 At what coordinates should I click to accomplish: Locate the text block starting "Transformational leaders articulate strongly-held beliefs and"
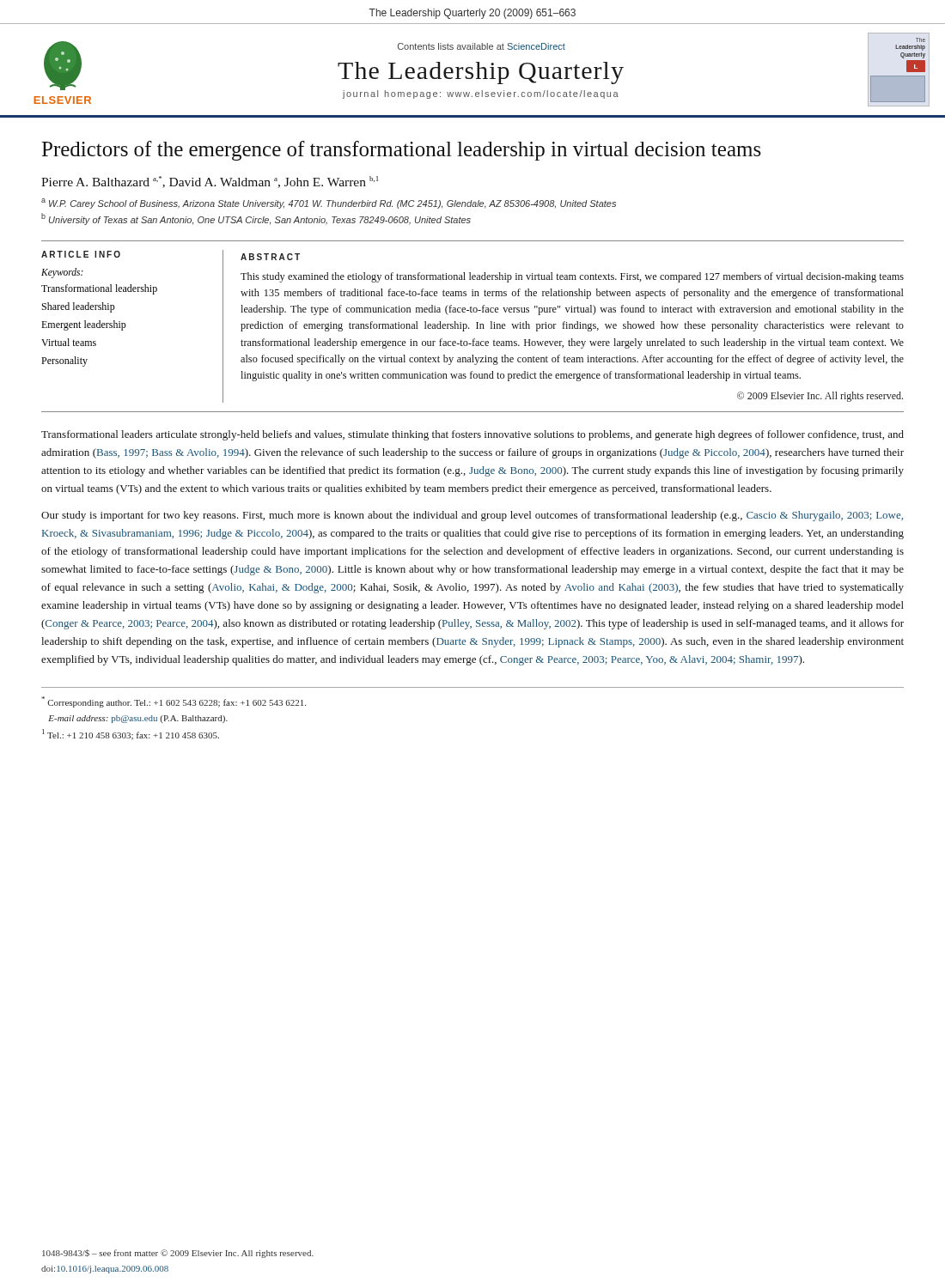tap(472, 461)
